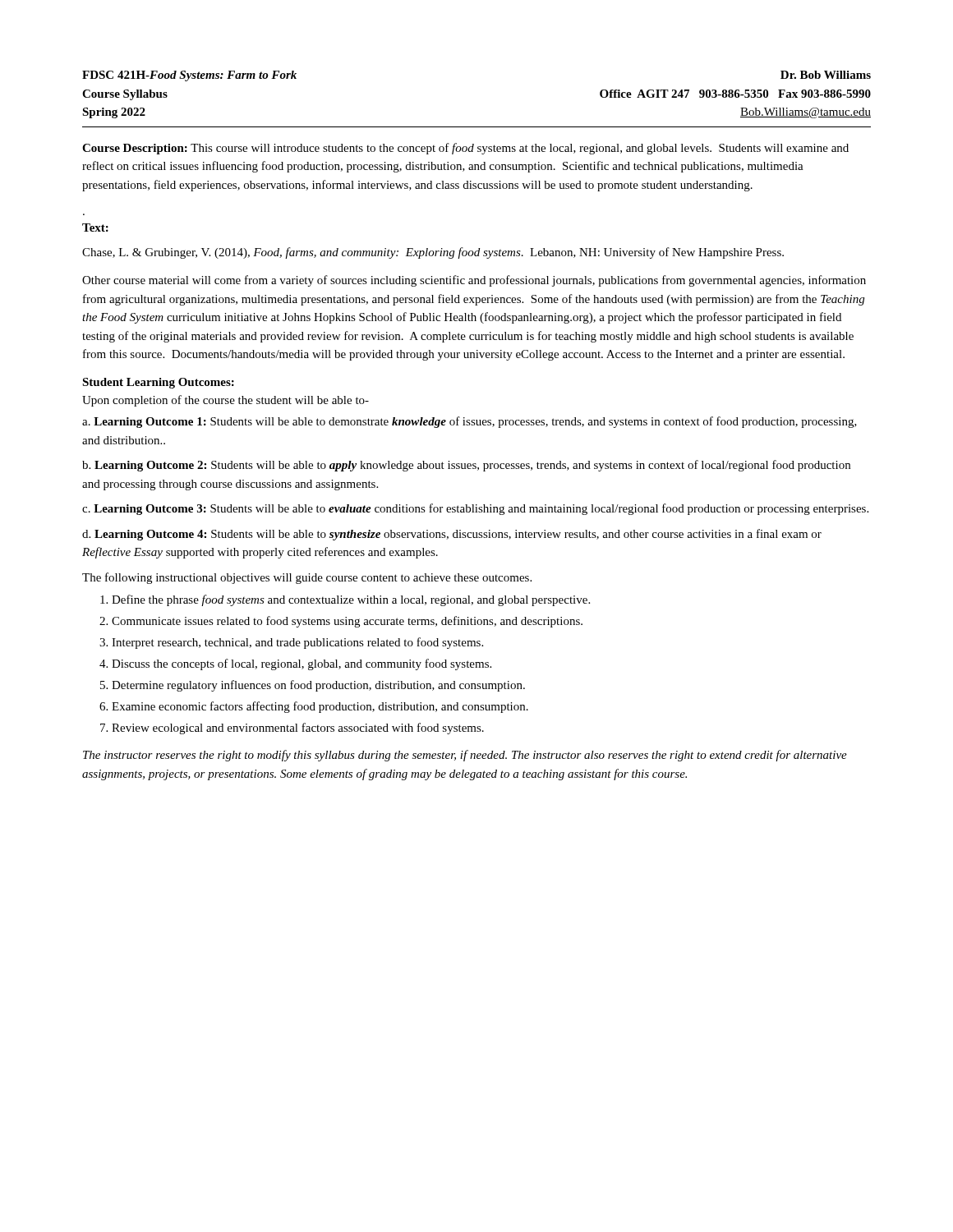The width and height of the screenshot is (953, 1232).
Task: Locate the footnote with the text "The instructor reserves the right"
Action: (464, 764)
